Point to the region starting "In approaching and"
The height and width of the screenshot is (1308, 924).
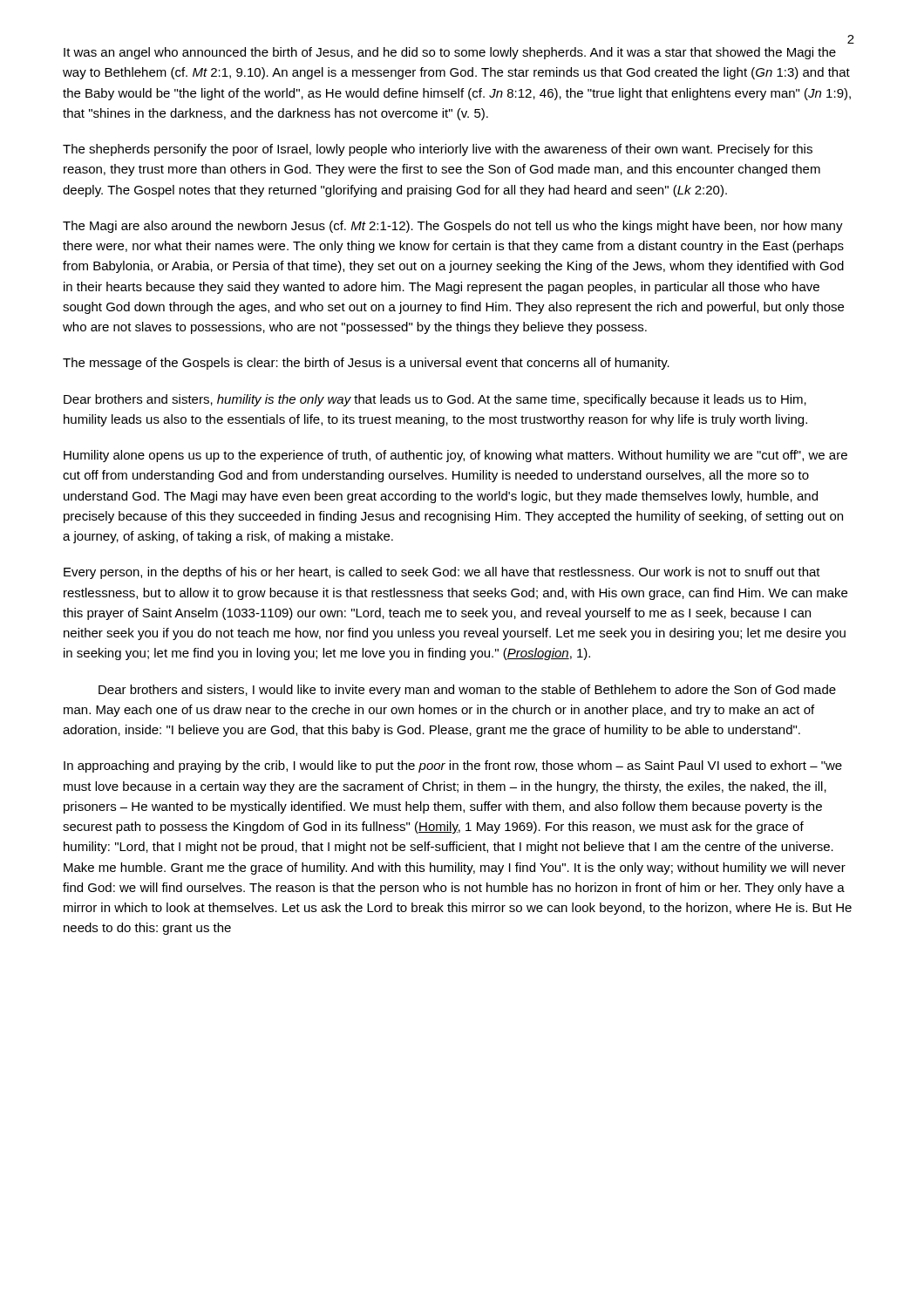[x=457, y=846]
